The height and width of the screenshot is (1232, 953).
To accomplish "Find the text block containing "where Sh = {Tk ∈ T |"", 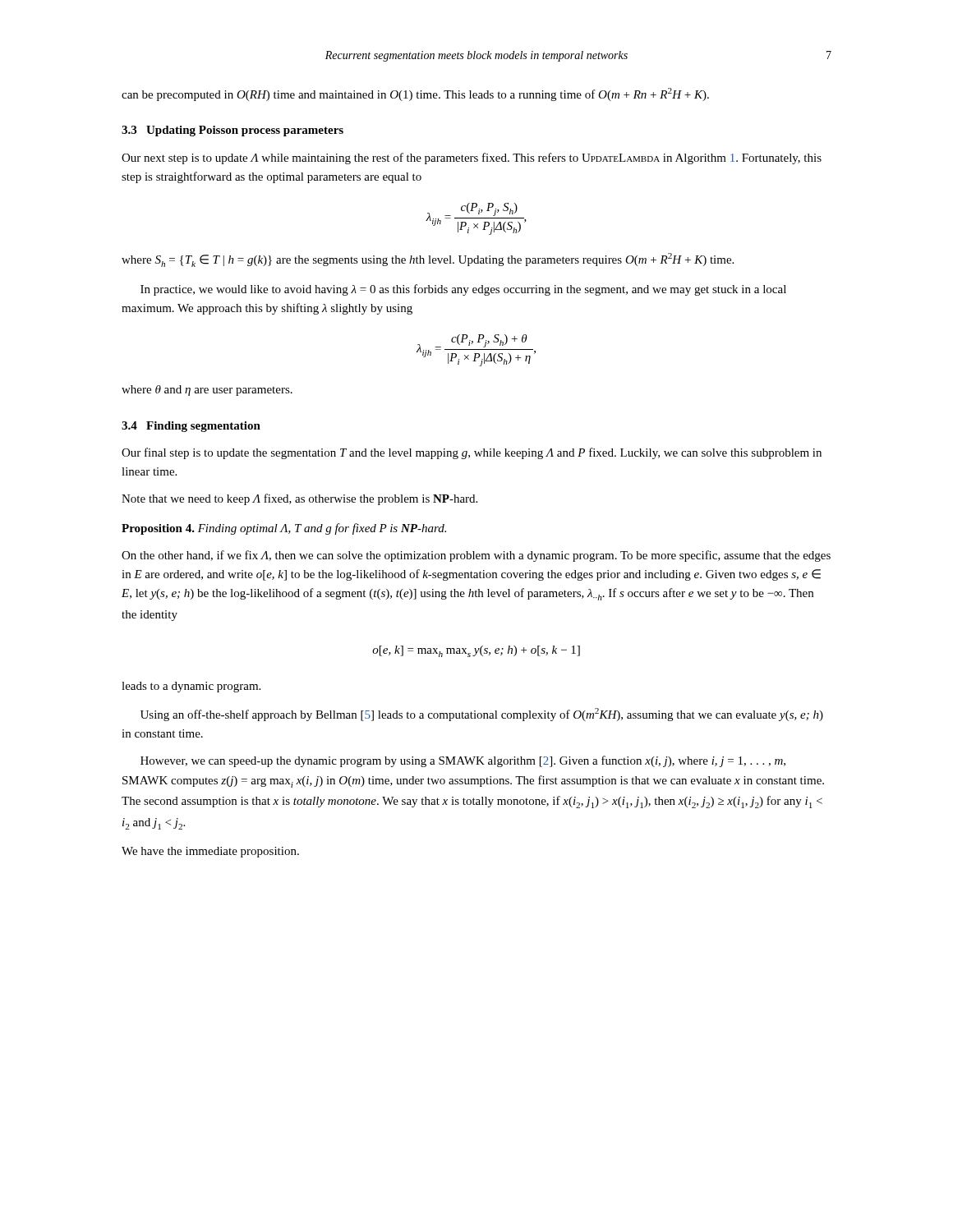I will click(476, 284).
